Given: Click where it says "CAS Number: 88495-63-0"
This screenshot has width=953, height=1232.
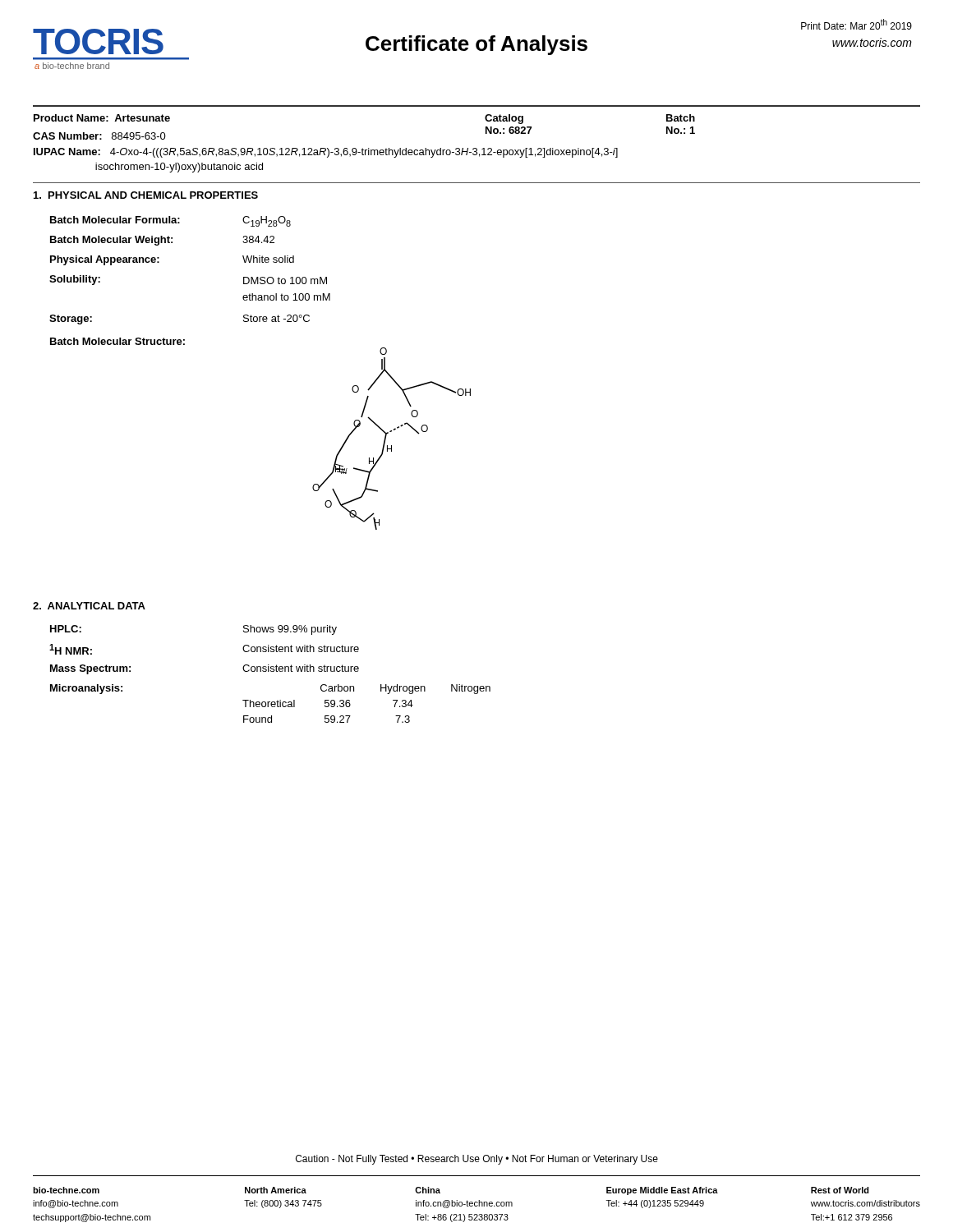Looking at the screenshot, I should tap(99, 136).
